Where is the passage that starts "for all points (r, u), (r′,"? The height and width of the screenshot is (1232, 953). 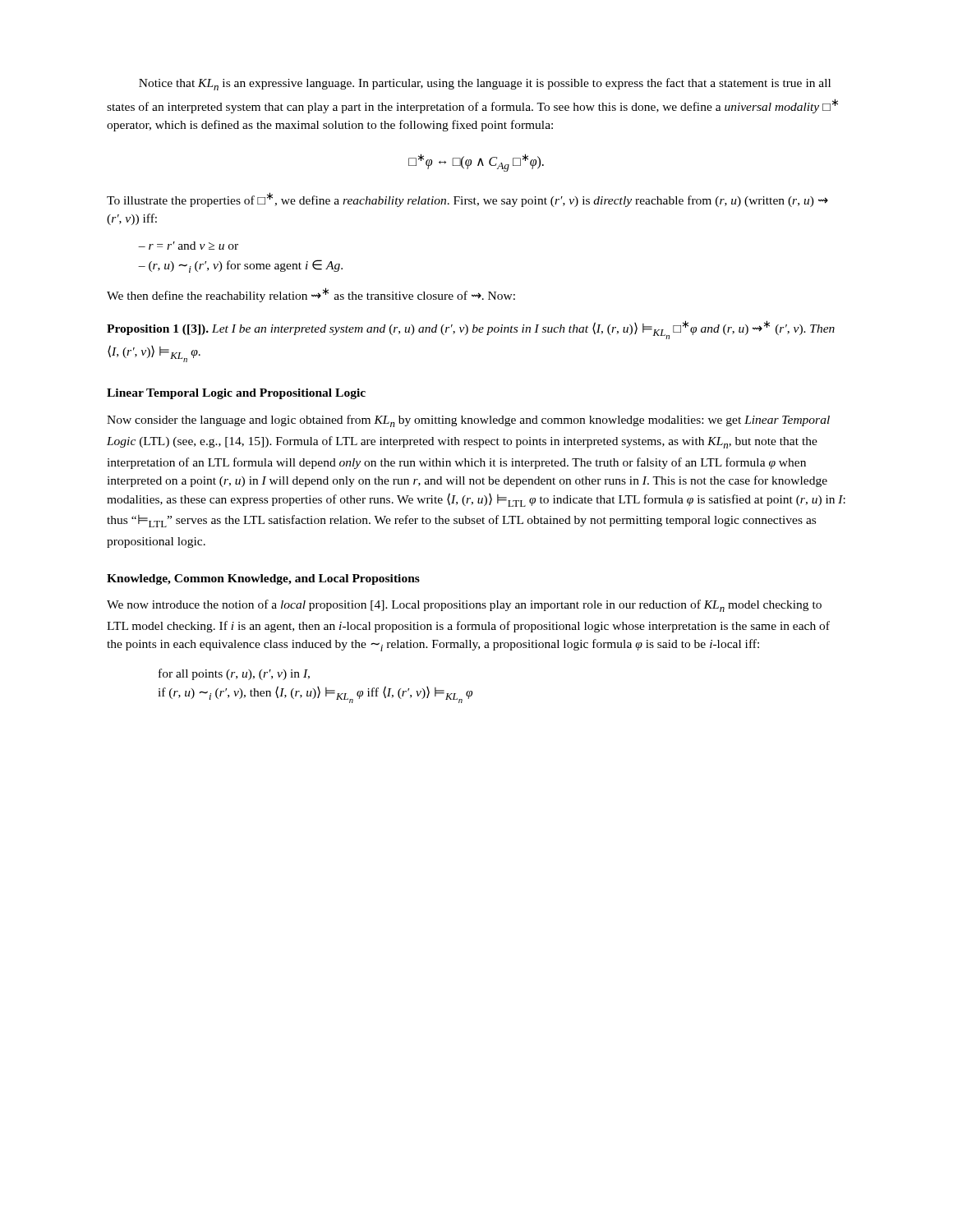[234, 674]
